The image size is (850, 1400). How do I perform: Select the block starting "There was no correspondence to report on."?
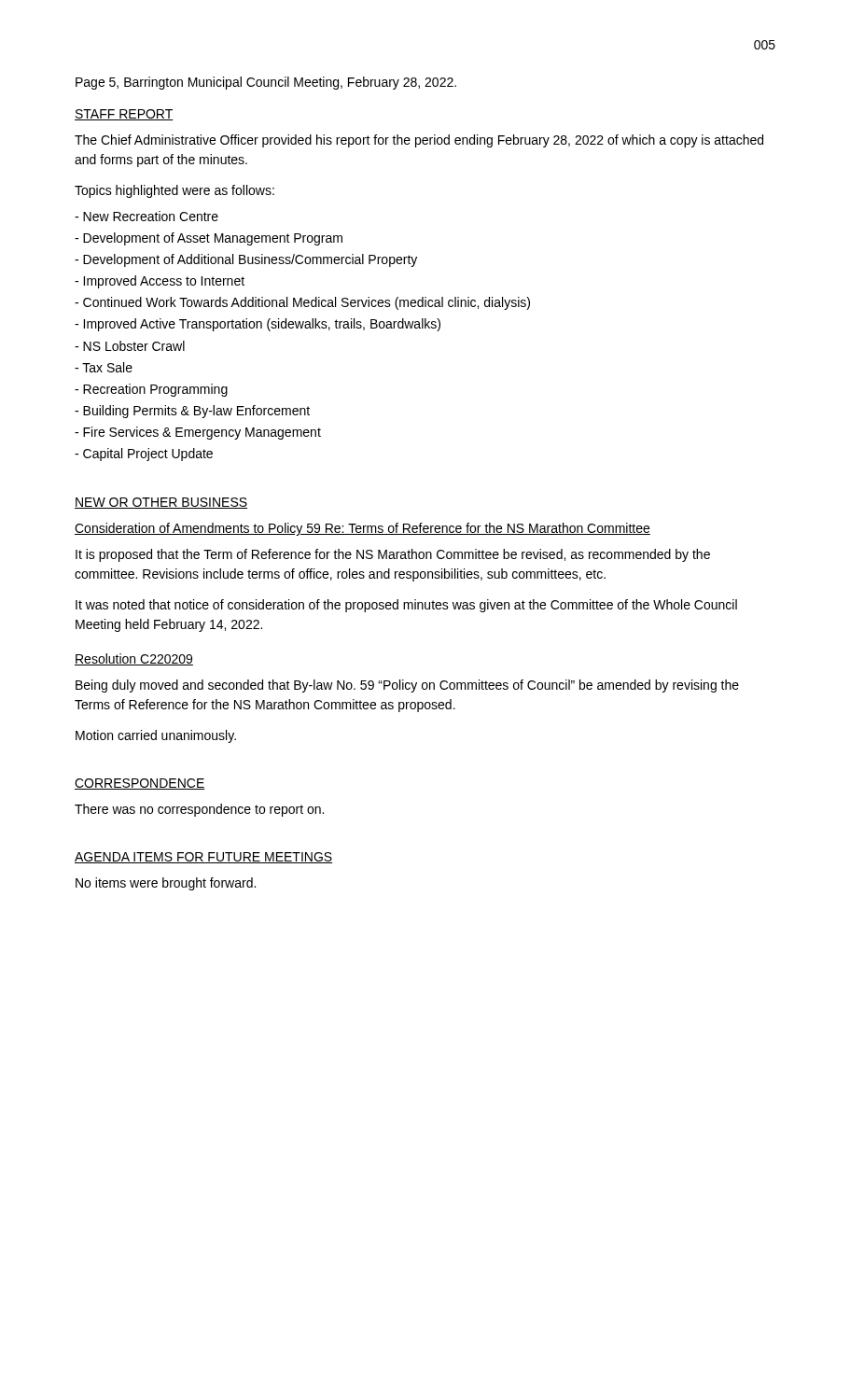pyautogui.click(x=200, y=809)
